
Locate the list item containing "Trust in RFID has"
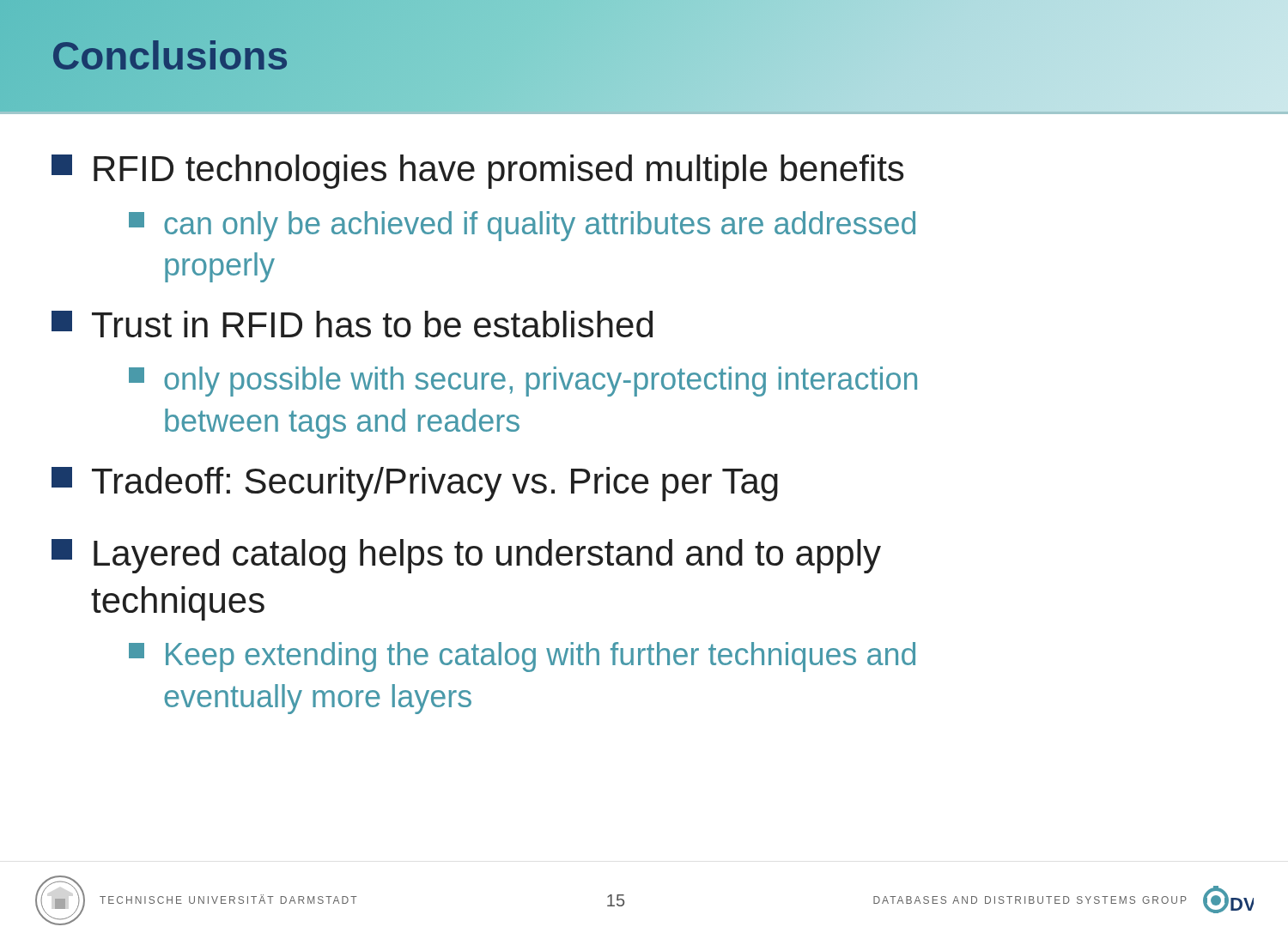click(353, 325)
